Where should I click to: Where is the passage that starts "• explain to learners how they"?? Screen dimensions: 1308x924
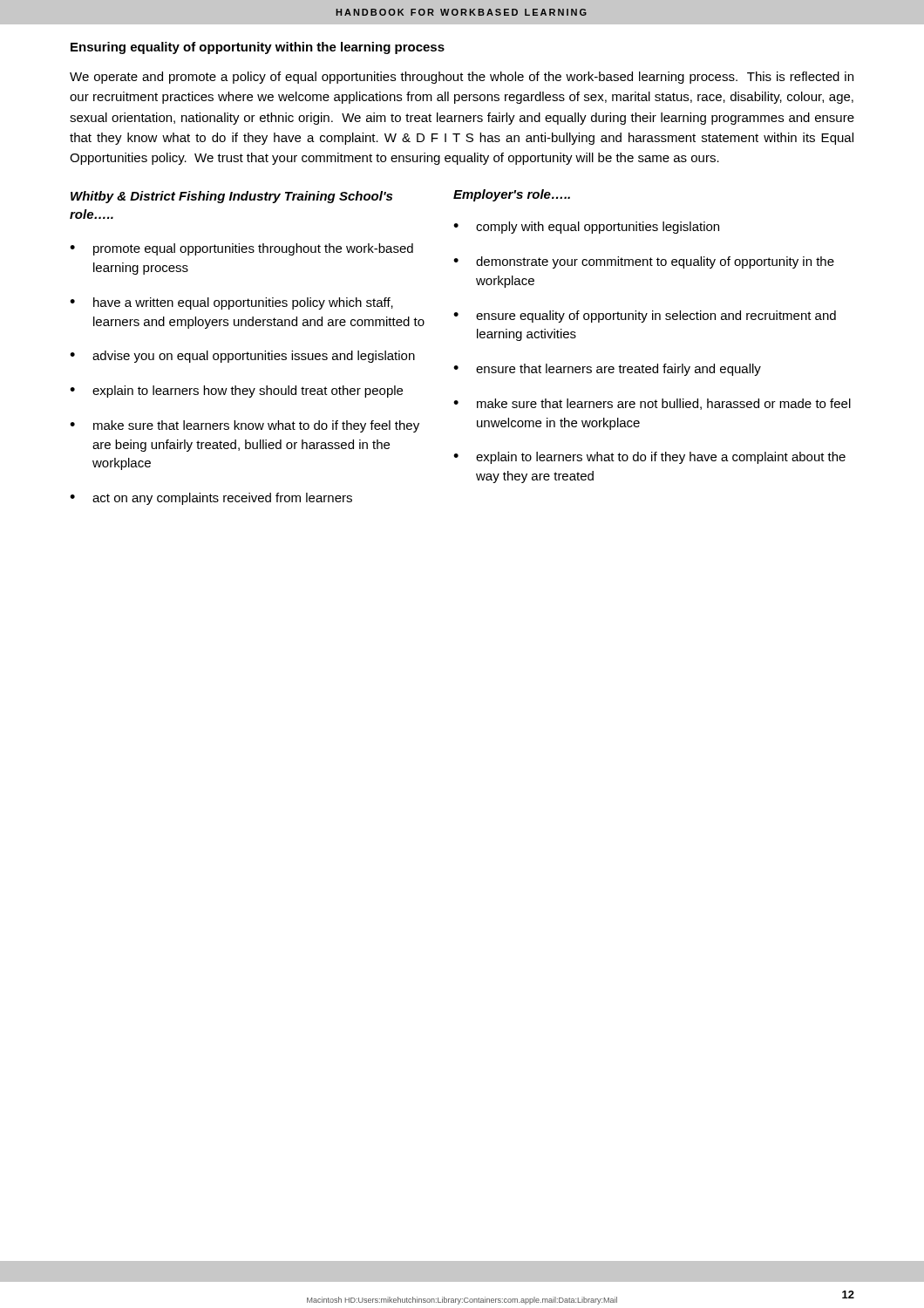point(253,391)
